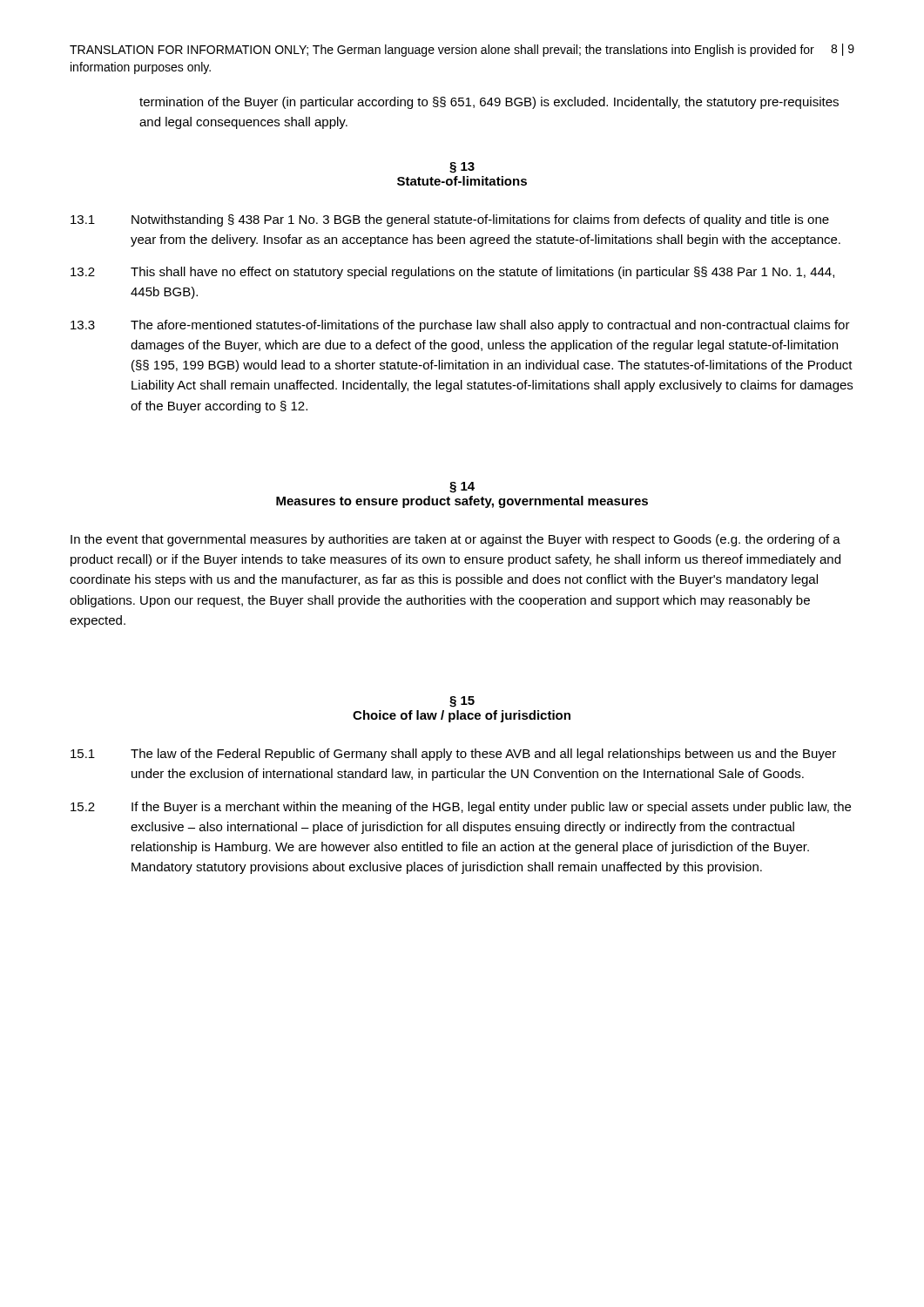Select the text starting "In the event that governmental measures"
The height and width of the screenshot is (1307, 924).
[455, 579]
